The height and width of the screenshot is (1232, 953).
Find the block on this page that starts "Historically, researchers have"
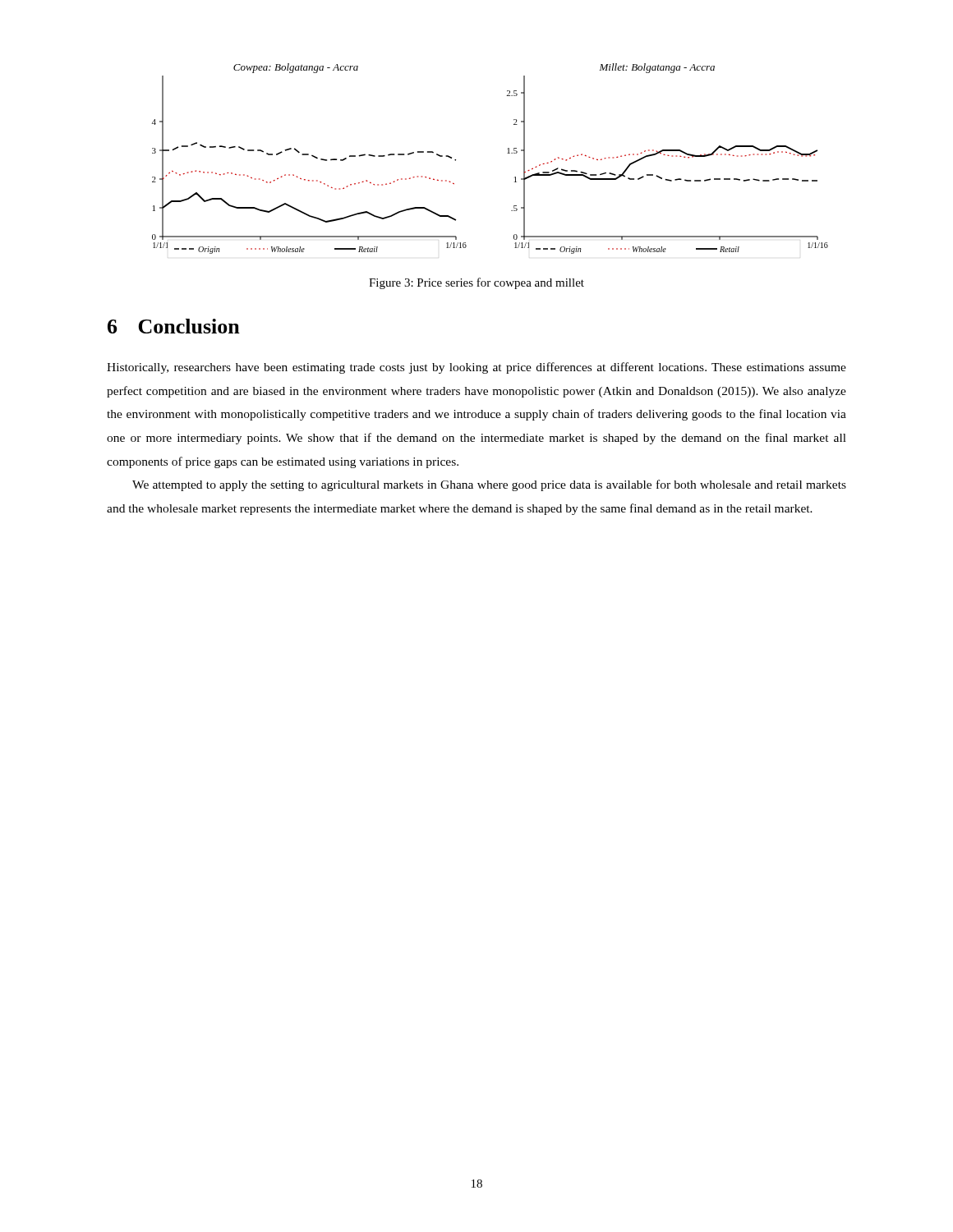tap(476, 414)
